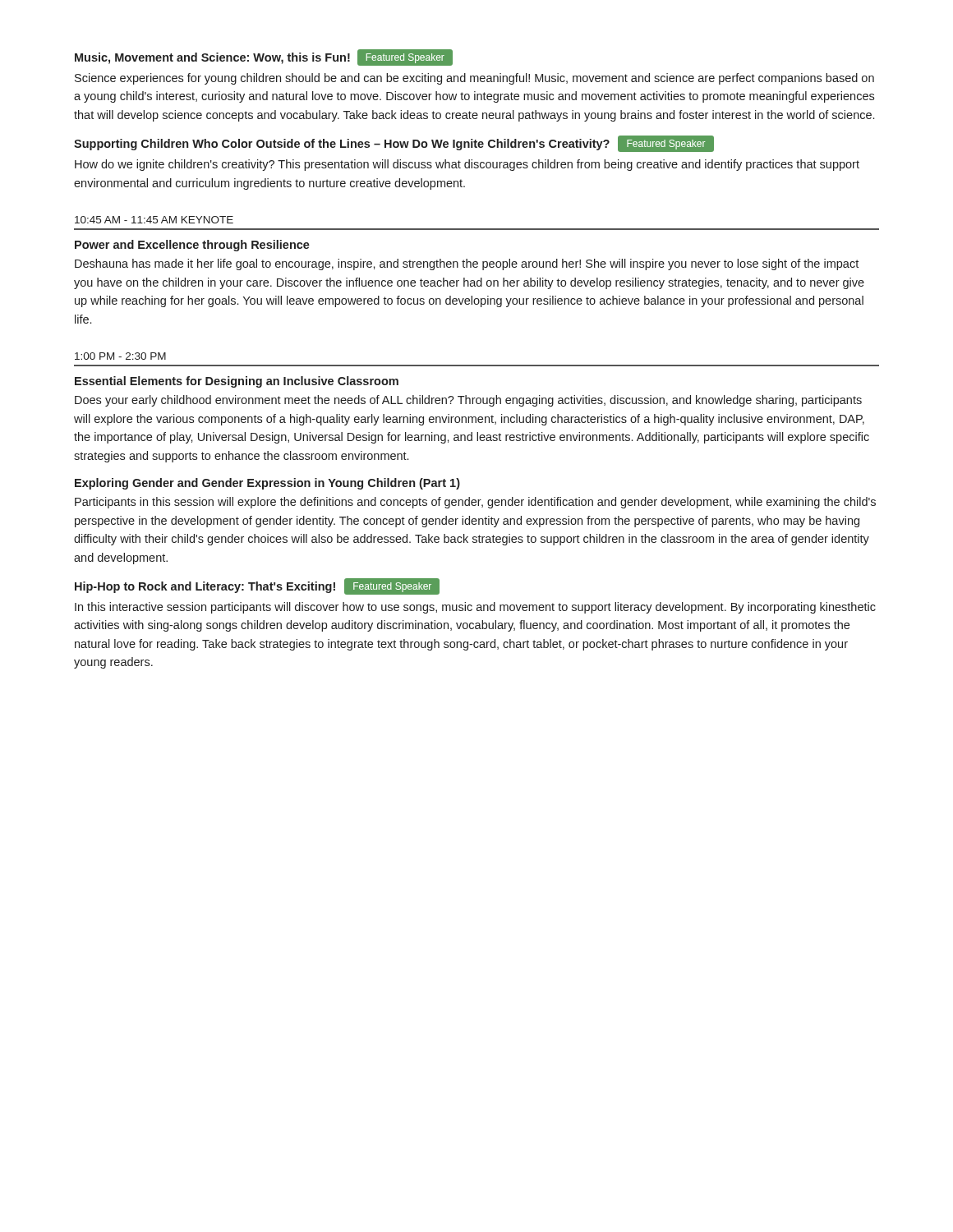Locate the text block that says "Does your early childhood environment meet"
The image size is (953, 1232).
tap(472, 428)
